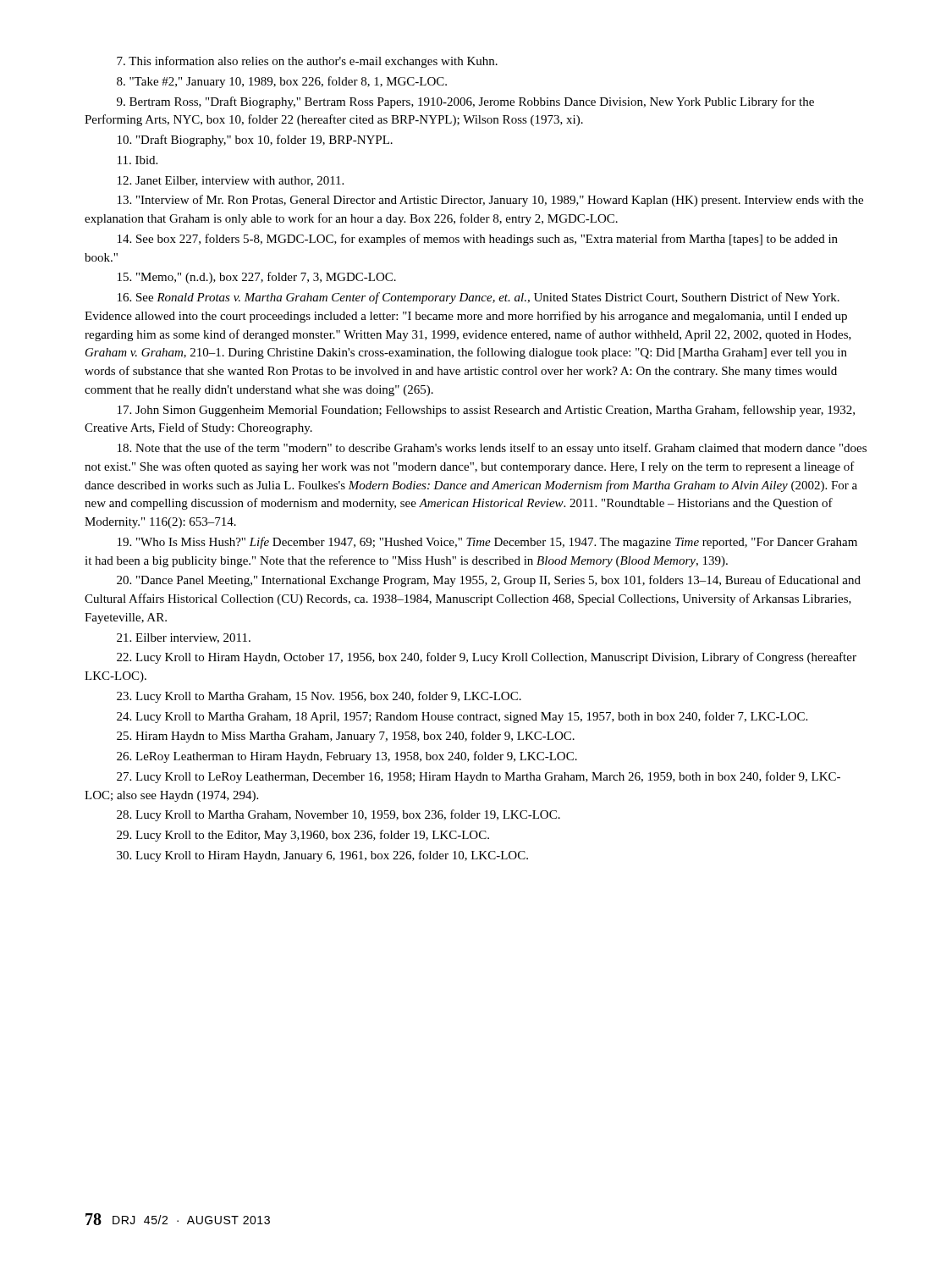Click on the list item containing "10. "Draft Biography," box 10, folder 19,"
This screenshot has height=1270, width=952.
(x=255, y=141)
